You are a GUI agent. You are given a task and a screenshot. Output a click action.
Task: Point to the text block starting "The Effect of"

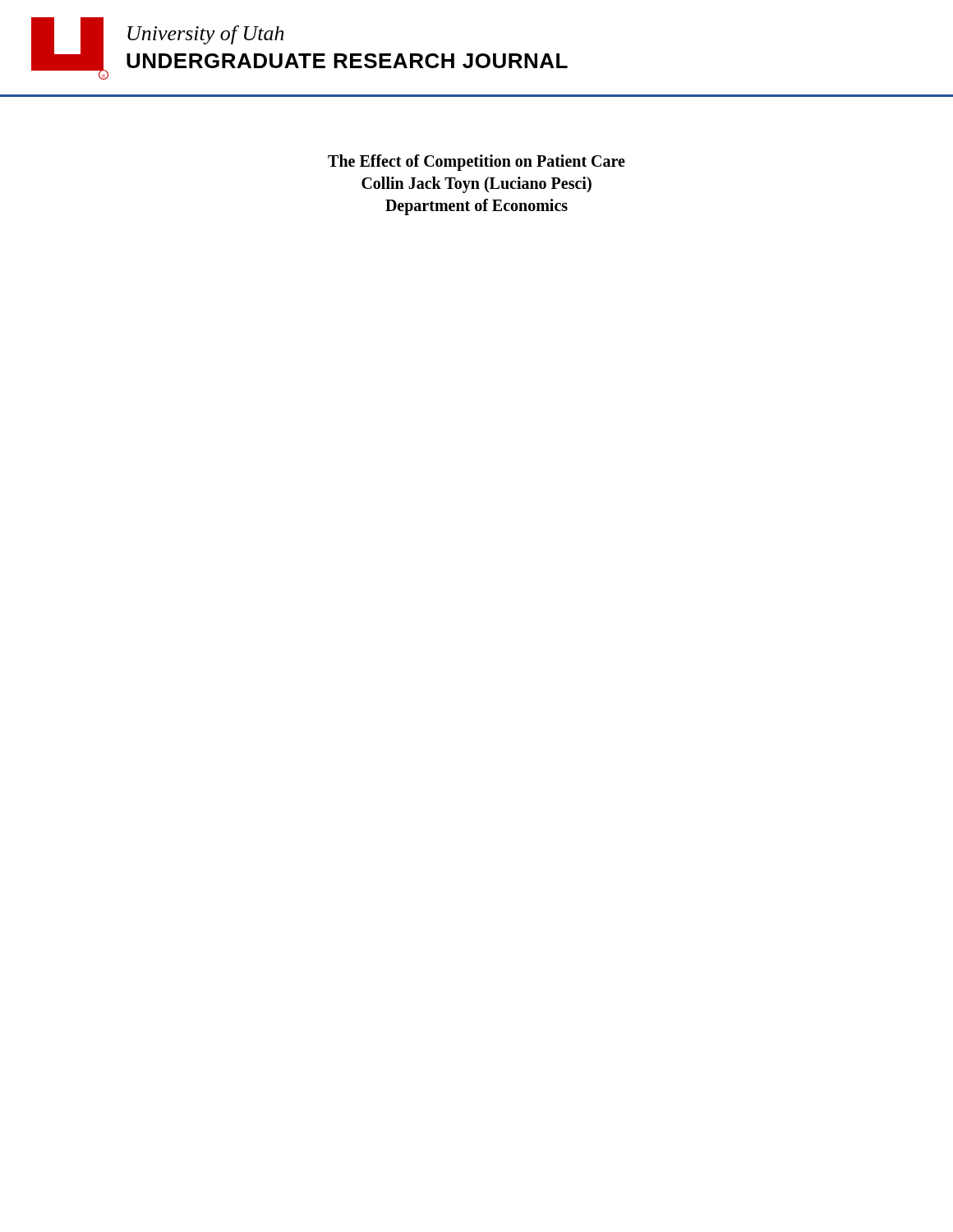click(x=476, y=184)
